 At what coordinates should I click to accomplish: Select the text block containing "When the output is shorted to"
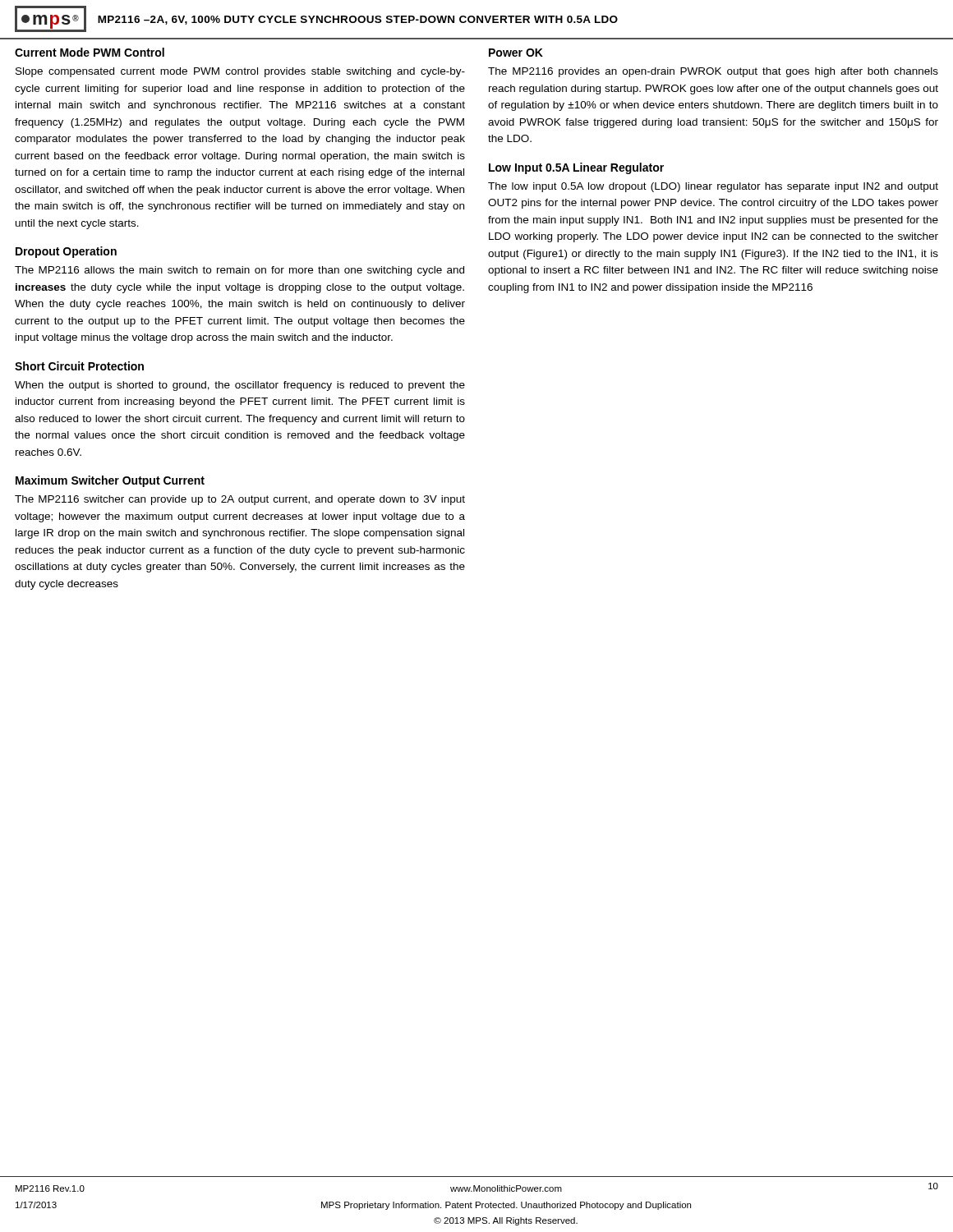click(x=240, y=418)
